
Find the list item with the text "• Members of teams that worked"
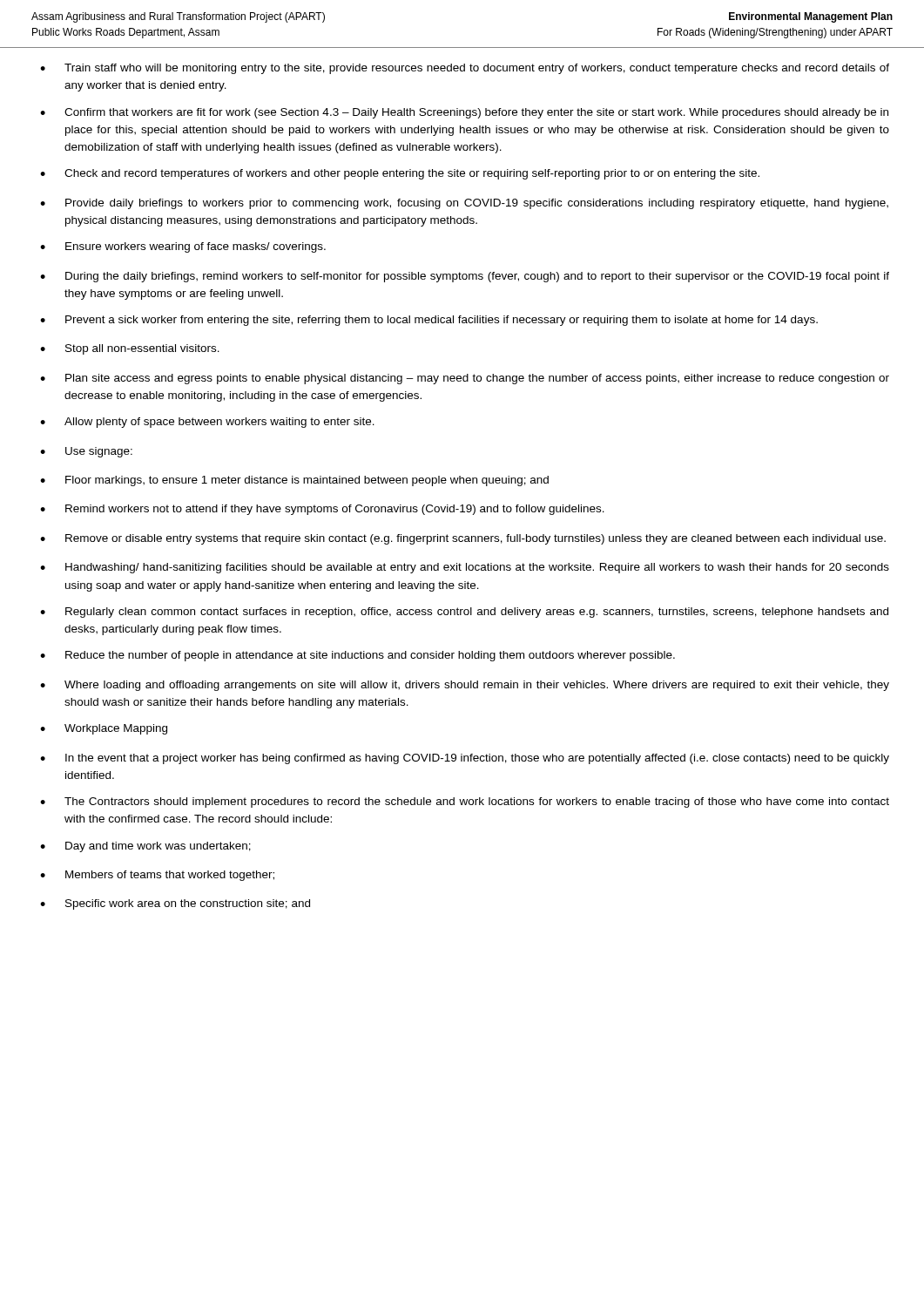pyautogui.click(x=157, y=876)
